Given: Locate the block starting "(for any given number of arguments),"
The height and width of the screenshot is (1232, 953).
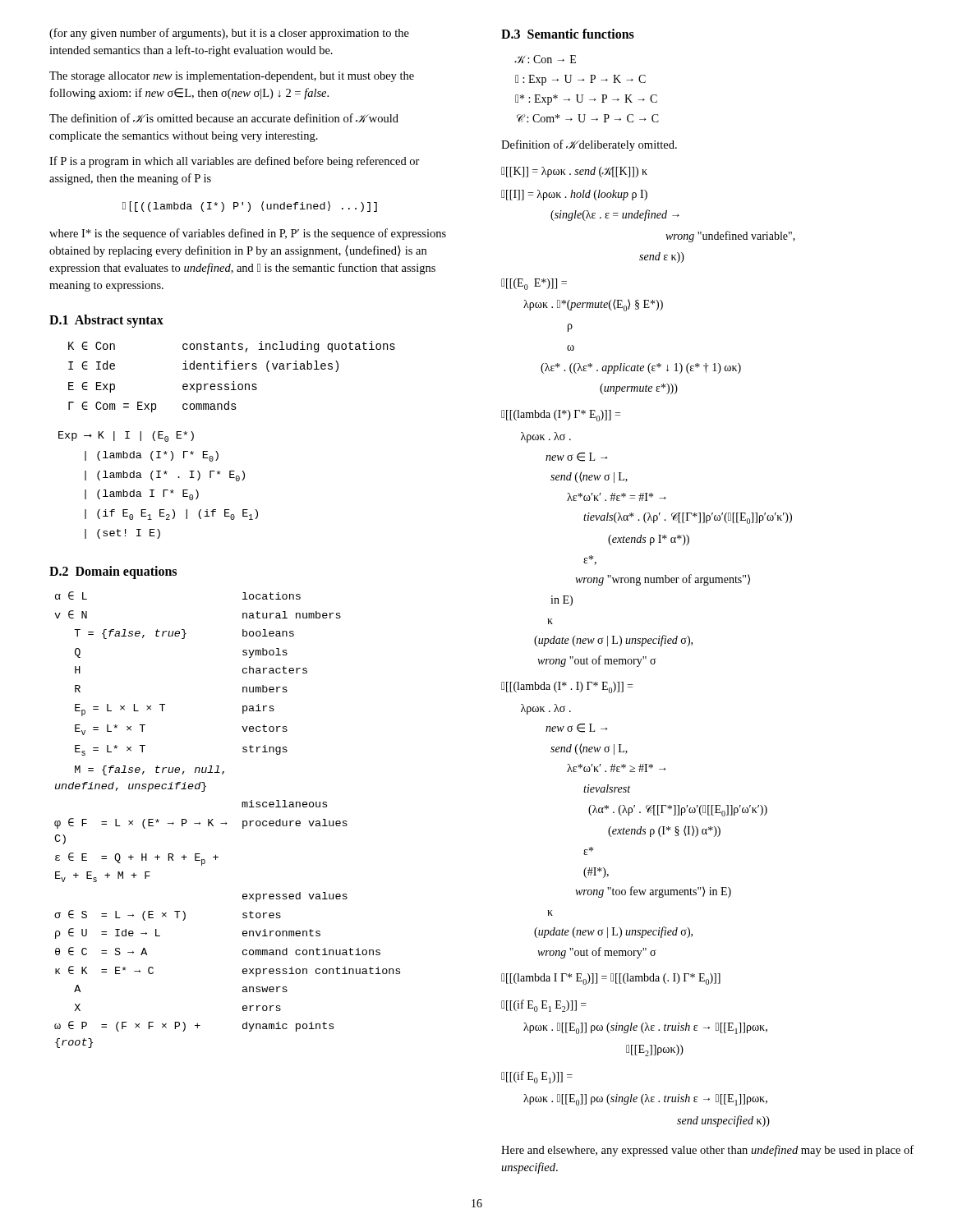Looking at the screenshot, I should tap(229, 41).
